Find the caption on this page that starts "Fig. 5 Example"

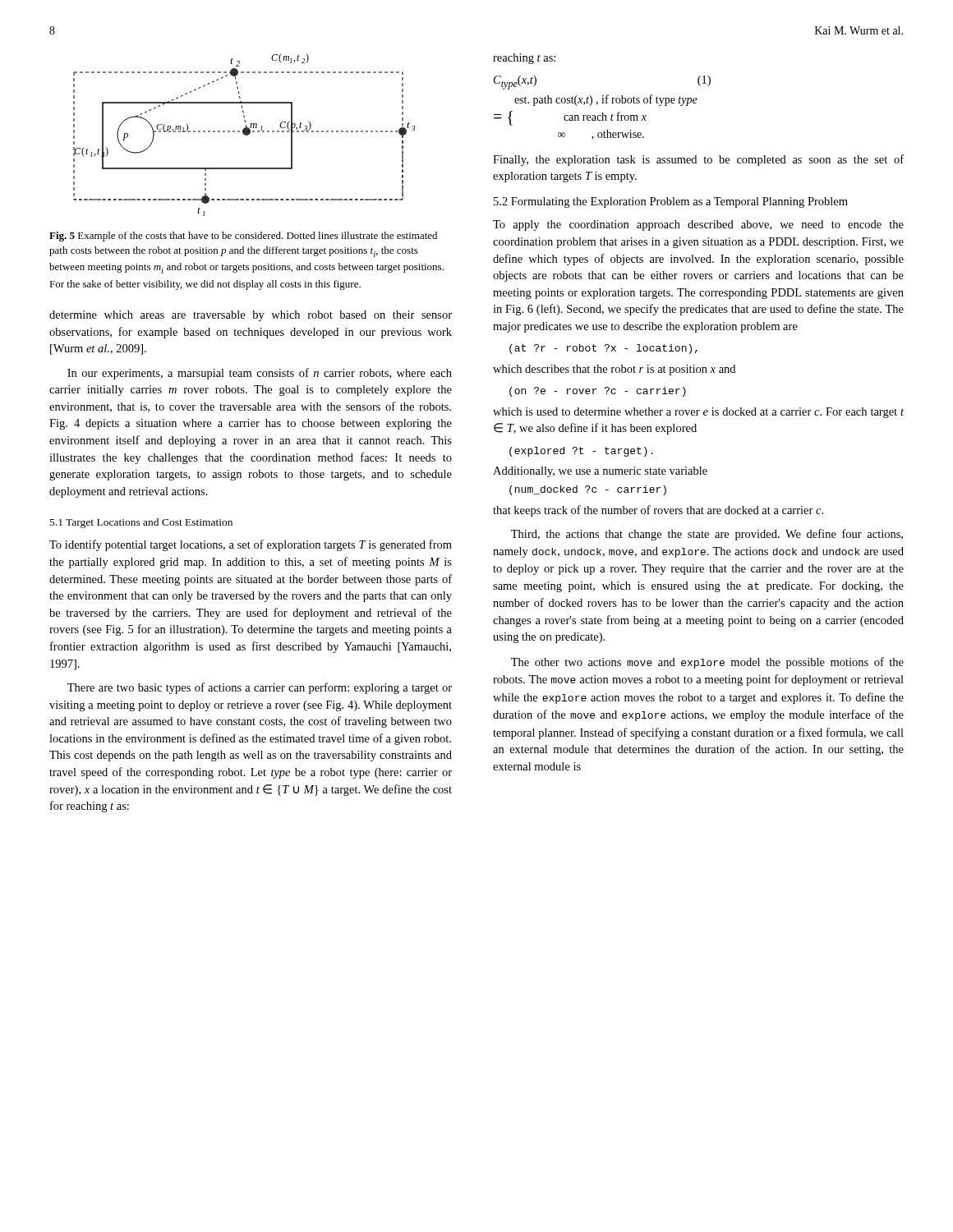click(x=247, y=260)
